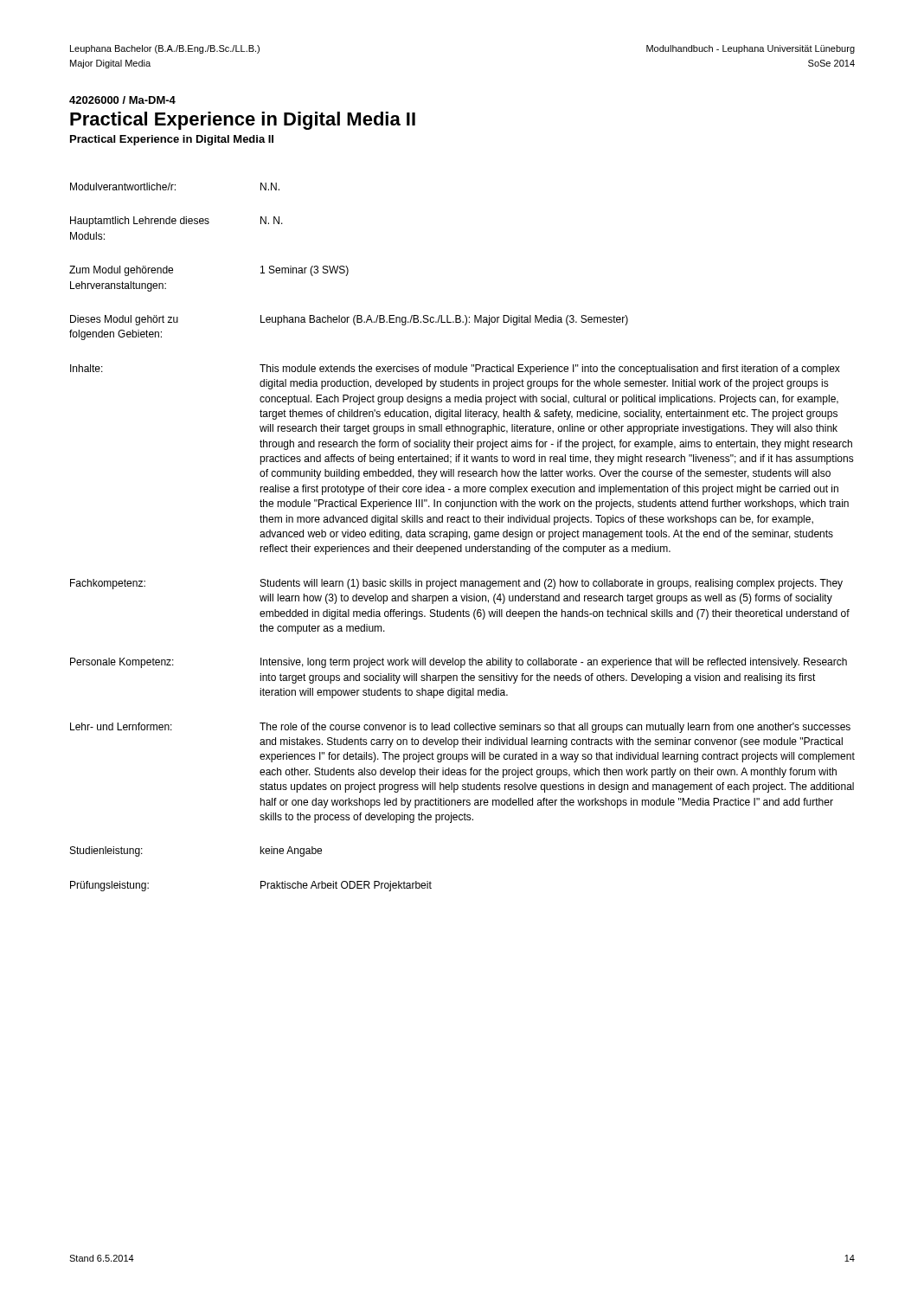Point to "Praktische Arbeit ODER Projektarbeit"
The width and height of the screenshot is (924, 1298).
[346, 885]
